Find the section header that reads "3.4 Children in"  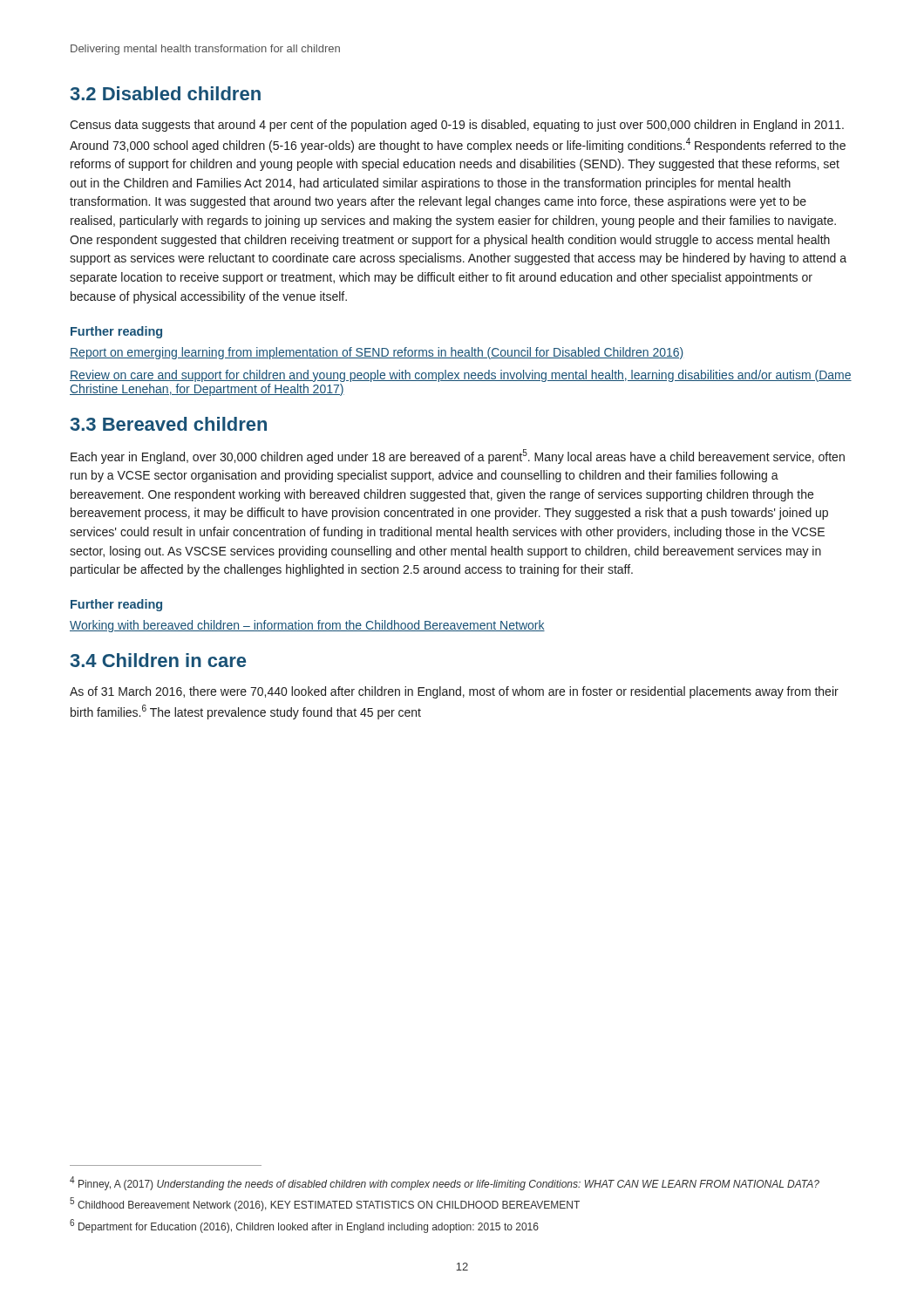tap(158, 660)
